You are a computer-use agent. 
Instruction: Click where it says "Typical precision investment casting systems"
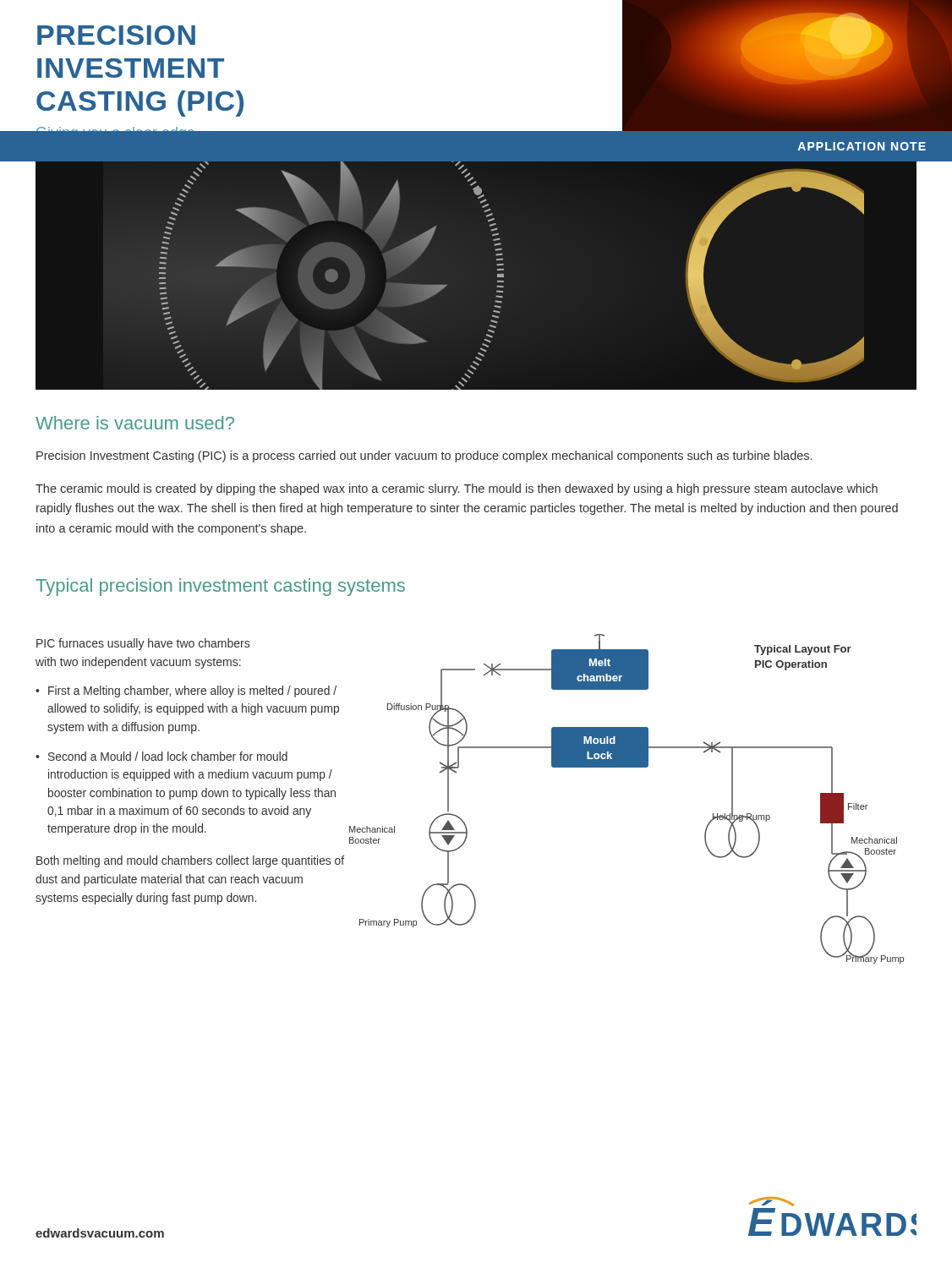pos(221,585)
